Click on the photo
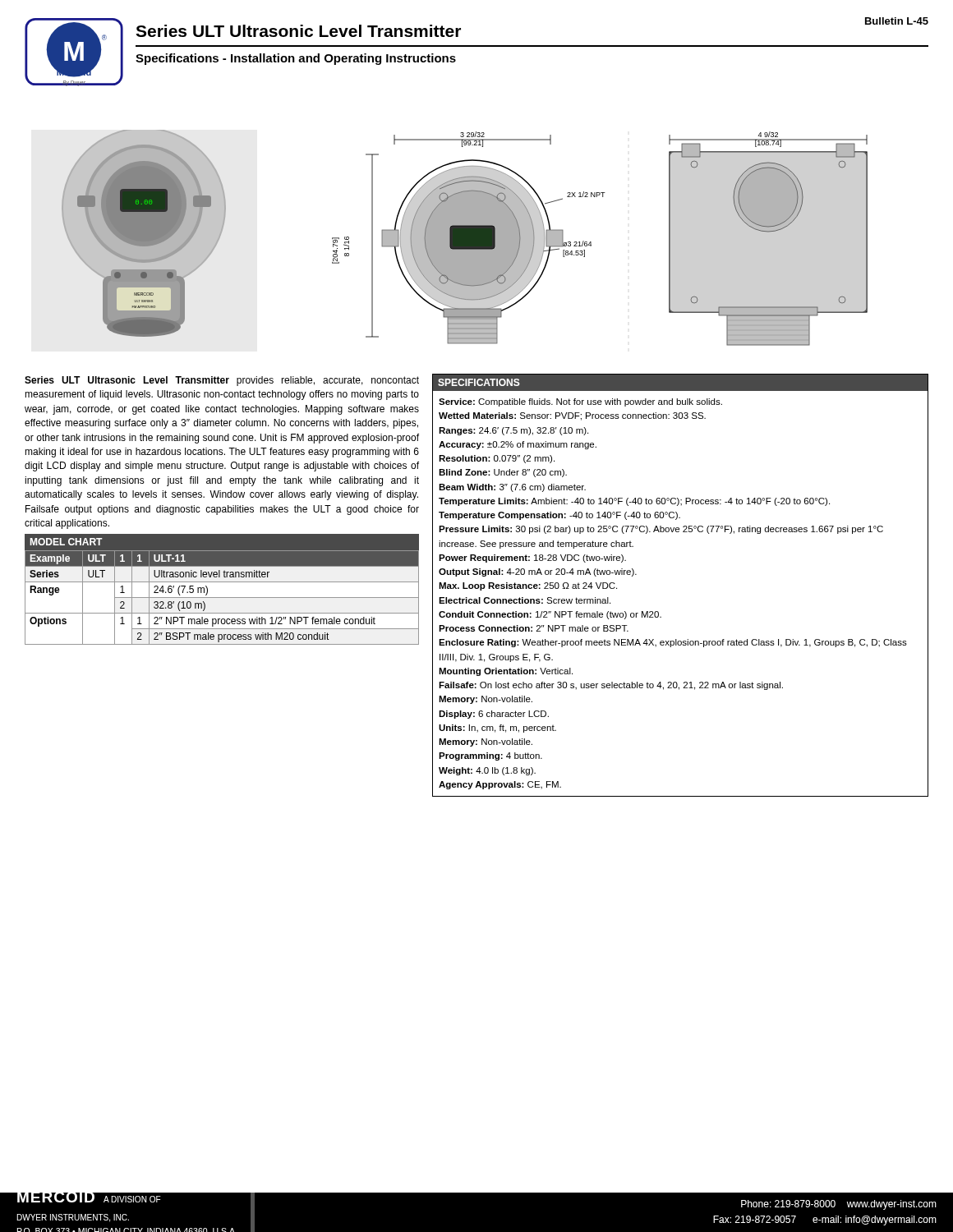Viewport: 953px width, 1232px height. click(x=144, y=240)
